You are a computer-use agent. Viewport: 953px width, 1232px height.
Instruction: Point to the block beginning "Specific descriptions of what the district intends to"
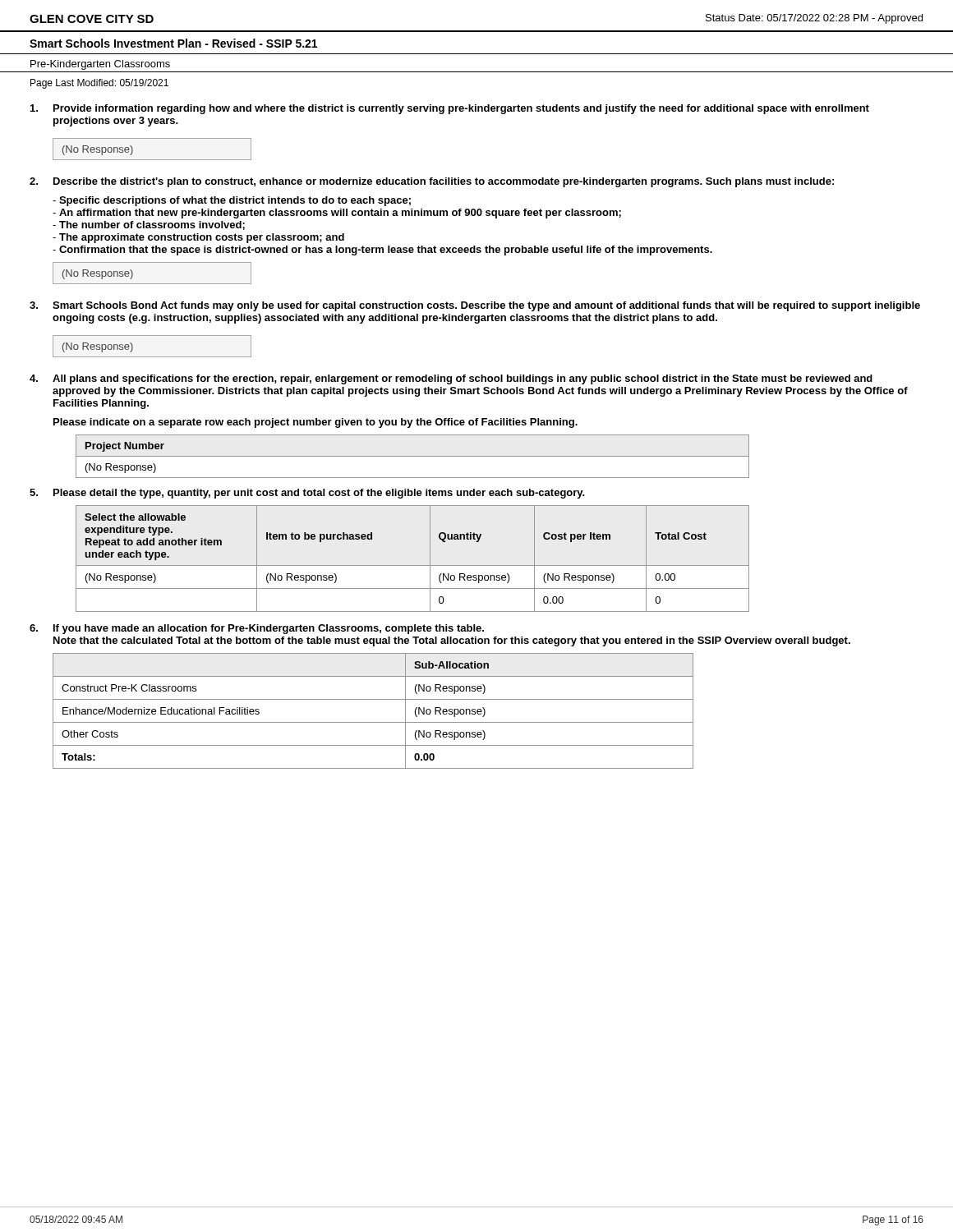click(232, 200)
